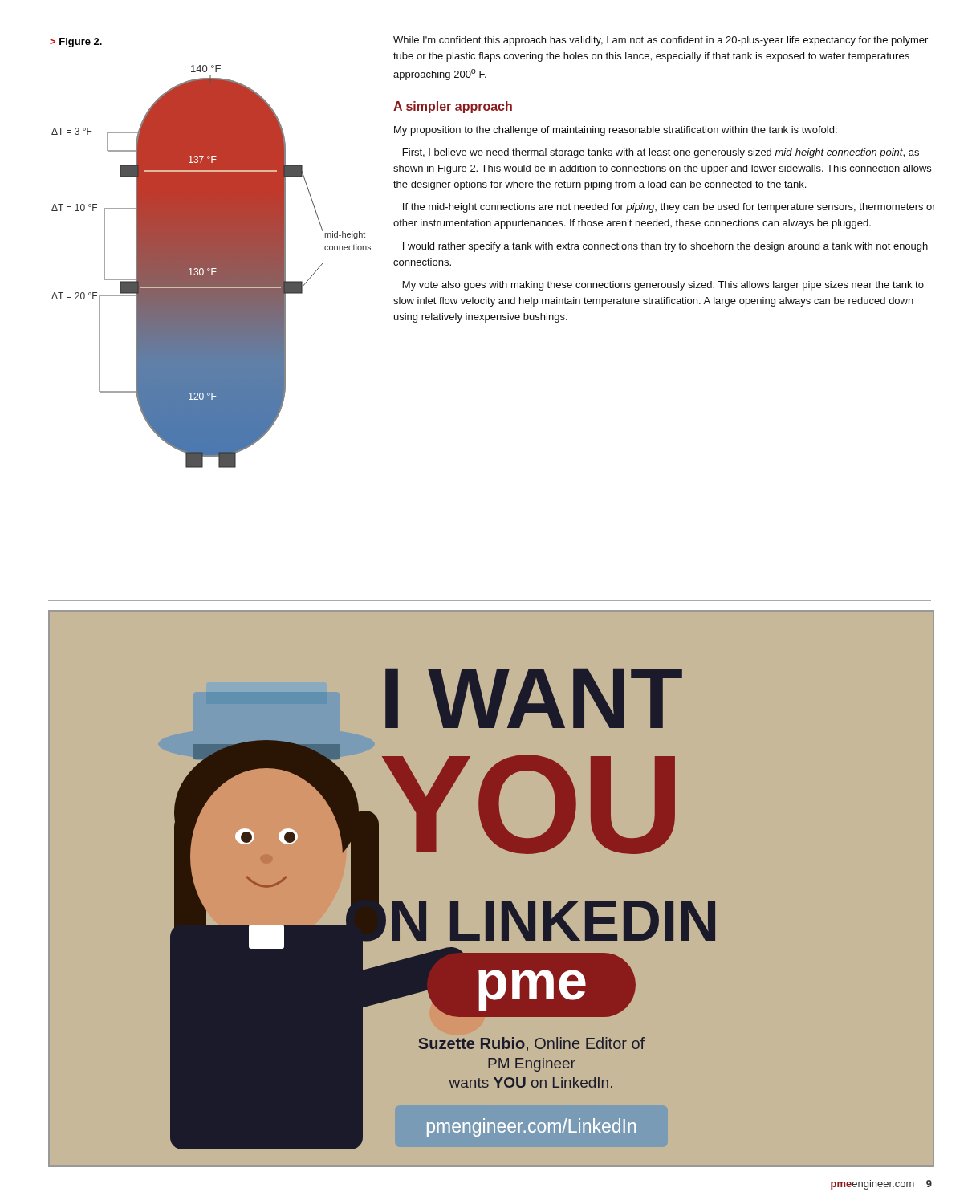Locate the illustration

point(491,889)
